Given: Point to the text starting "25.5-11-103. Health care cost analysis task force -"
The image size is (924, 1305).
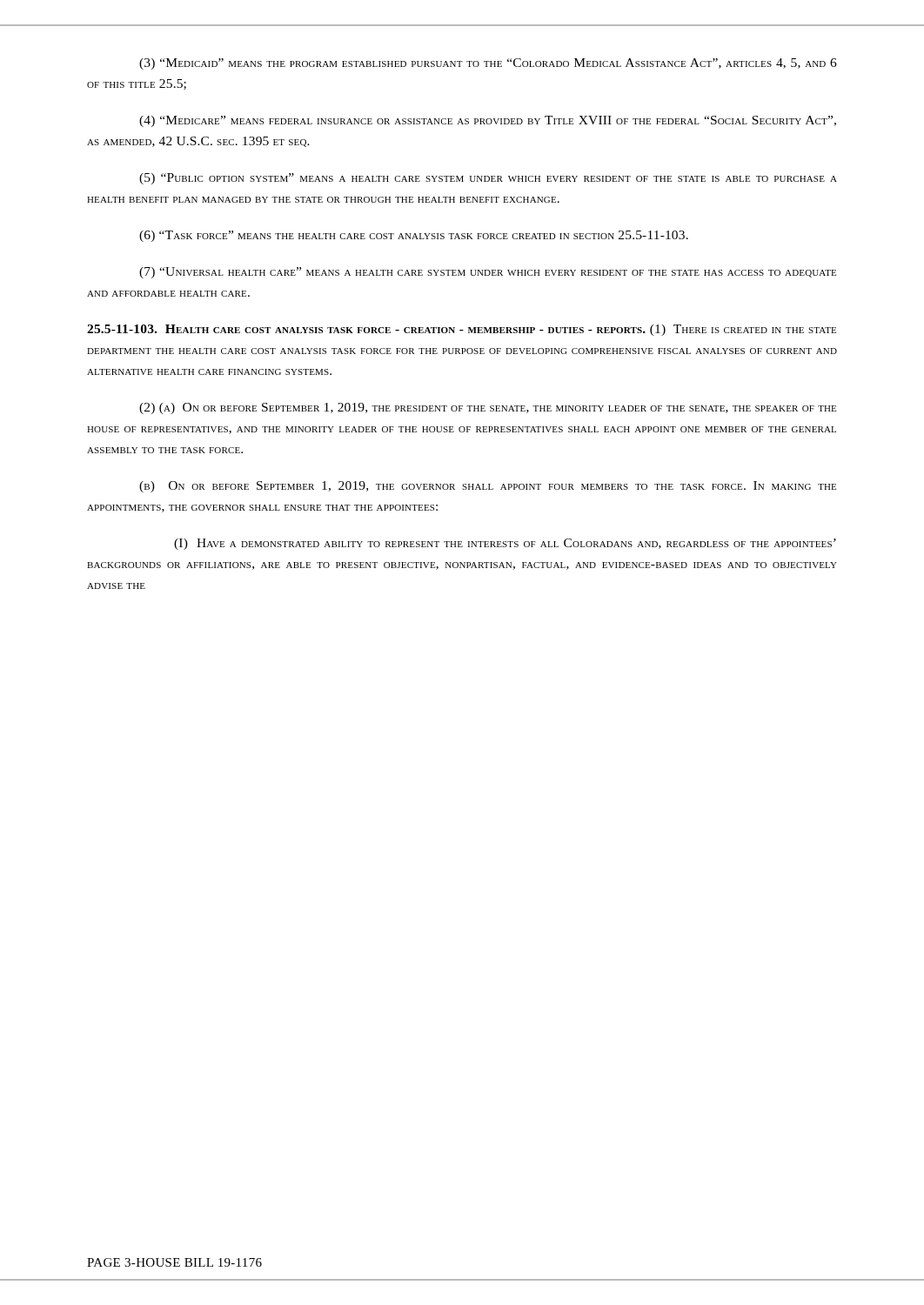Looking at the screenshot, I should [462, 349].
